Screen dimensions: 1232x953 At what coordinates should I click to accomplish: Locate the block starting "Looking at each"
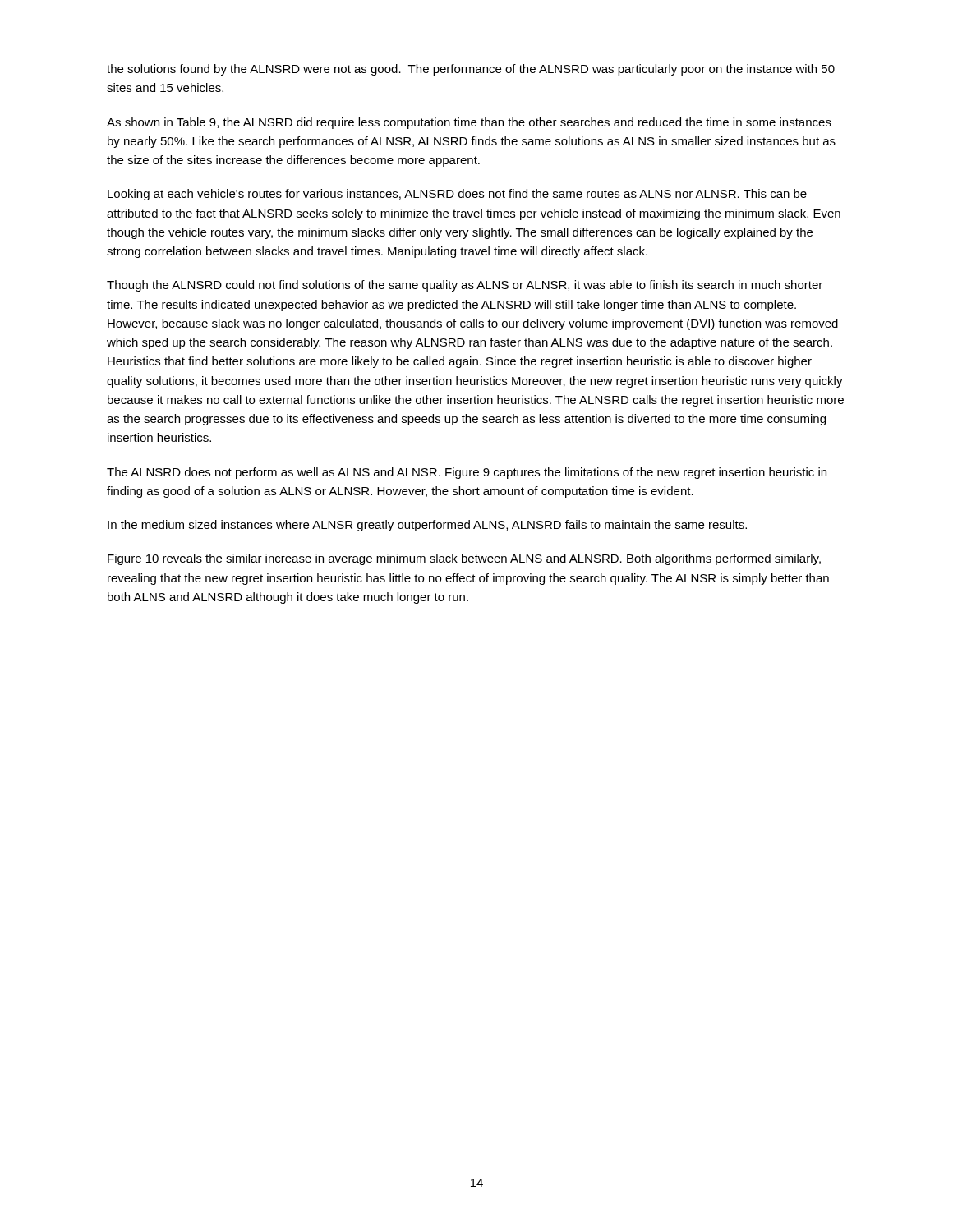(474, 222)
